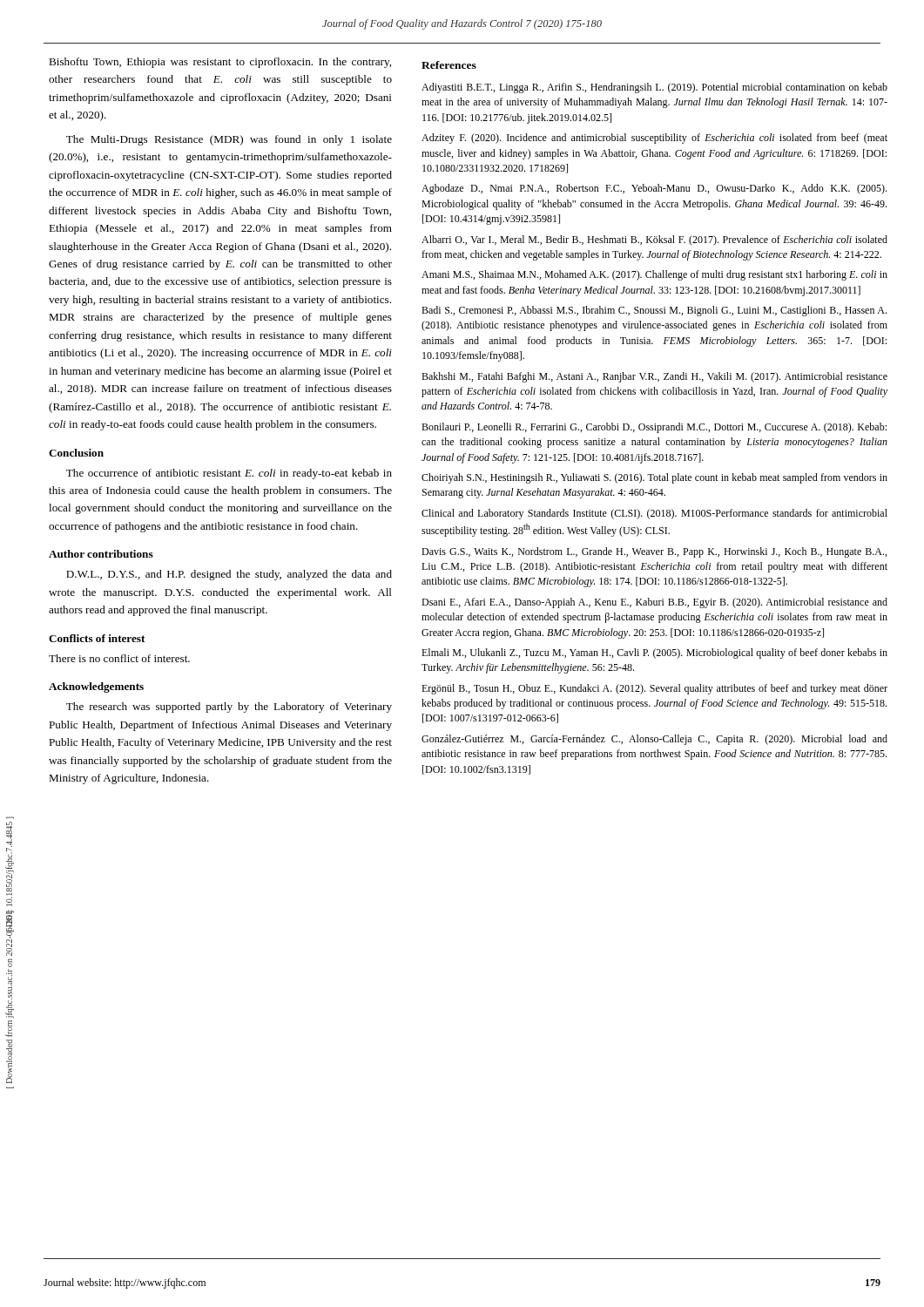This screenshot has height=1307, width=924.
Task: Select the list item that says "Dsani E., Afari"
Action: [x=654, y=617]
